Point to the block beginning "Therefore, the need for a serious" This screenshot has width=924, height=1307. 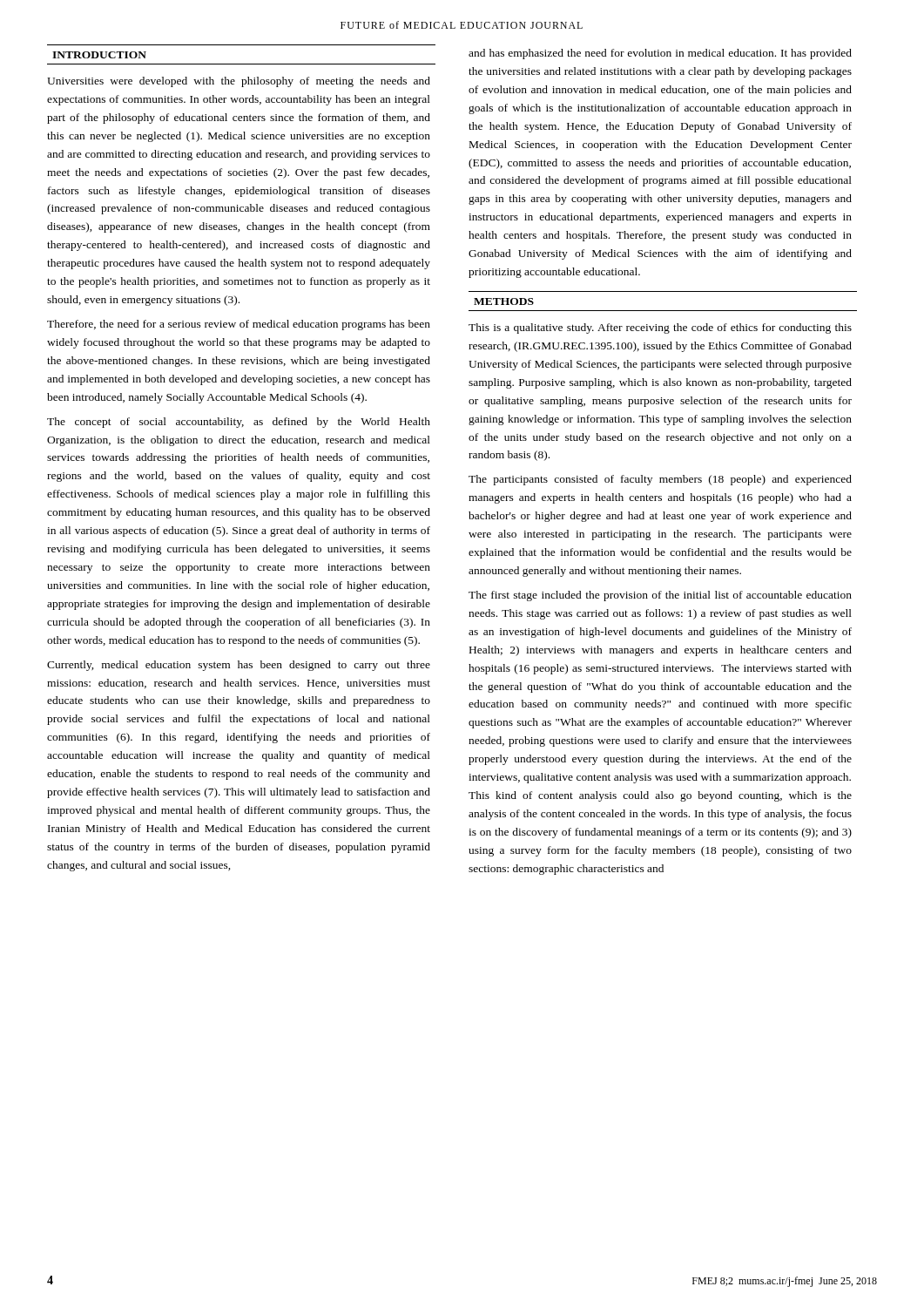239,361
